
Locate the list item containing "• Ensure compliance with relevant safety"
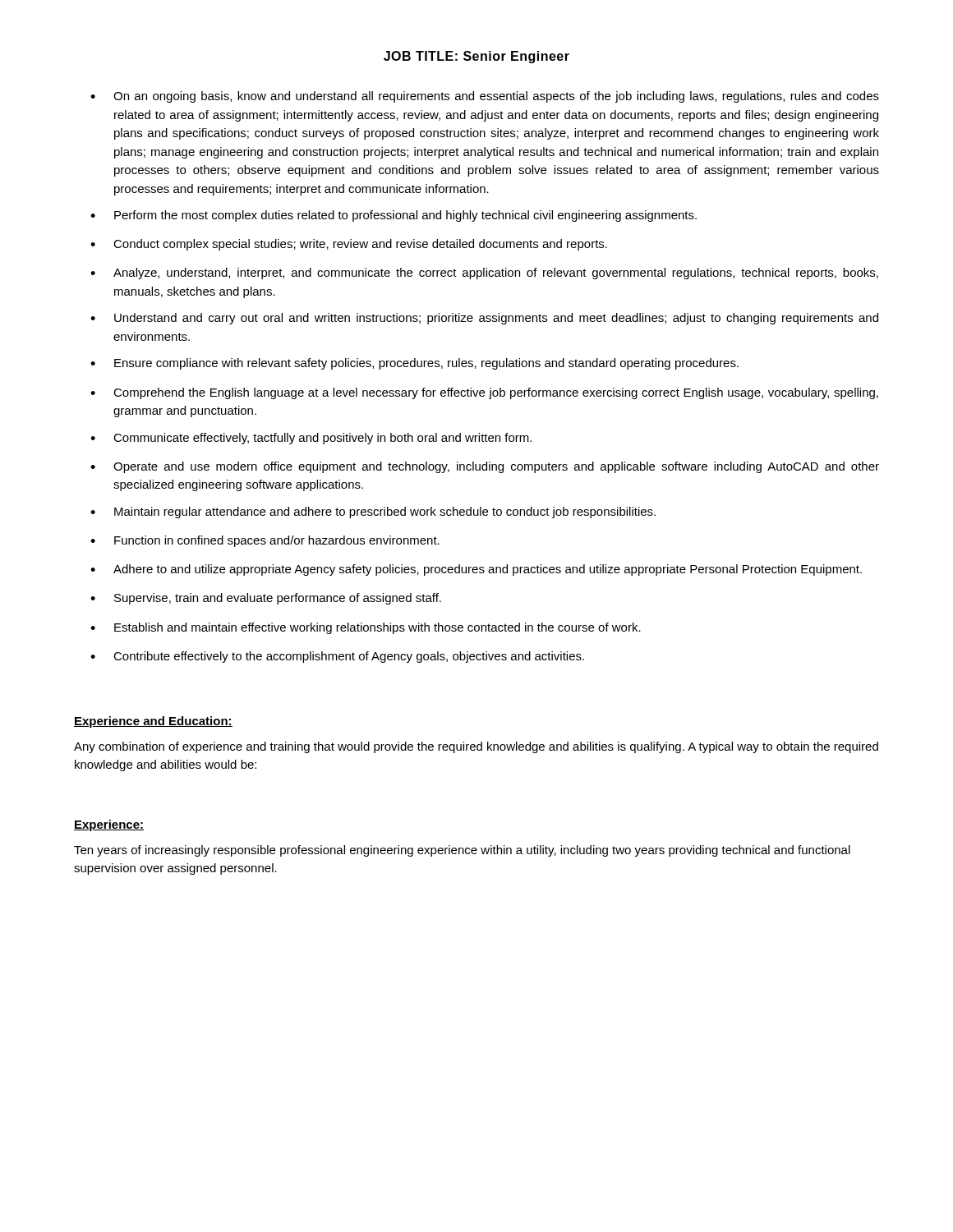pyautogui.click(x=485, y=365)
